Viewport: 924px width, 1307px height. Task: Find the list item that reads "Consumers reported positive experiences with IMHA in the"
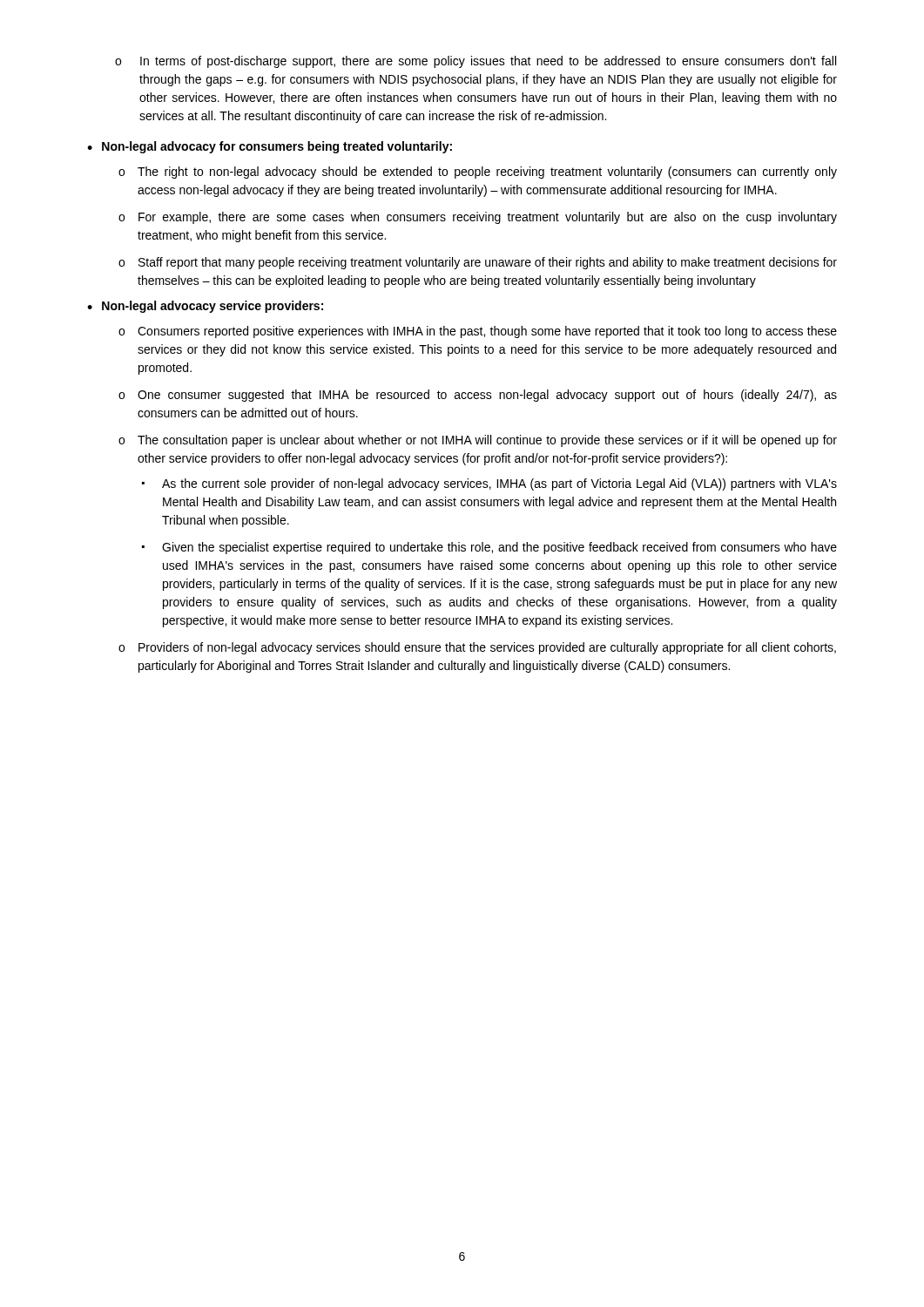487,349
